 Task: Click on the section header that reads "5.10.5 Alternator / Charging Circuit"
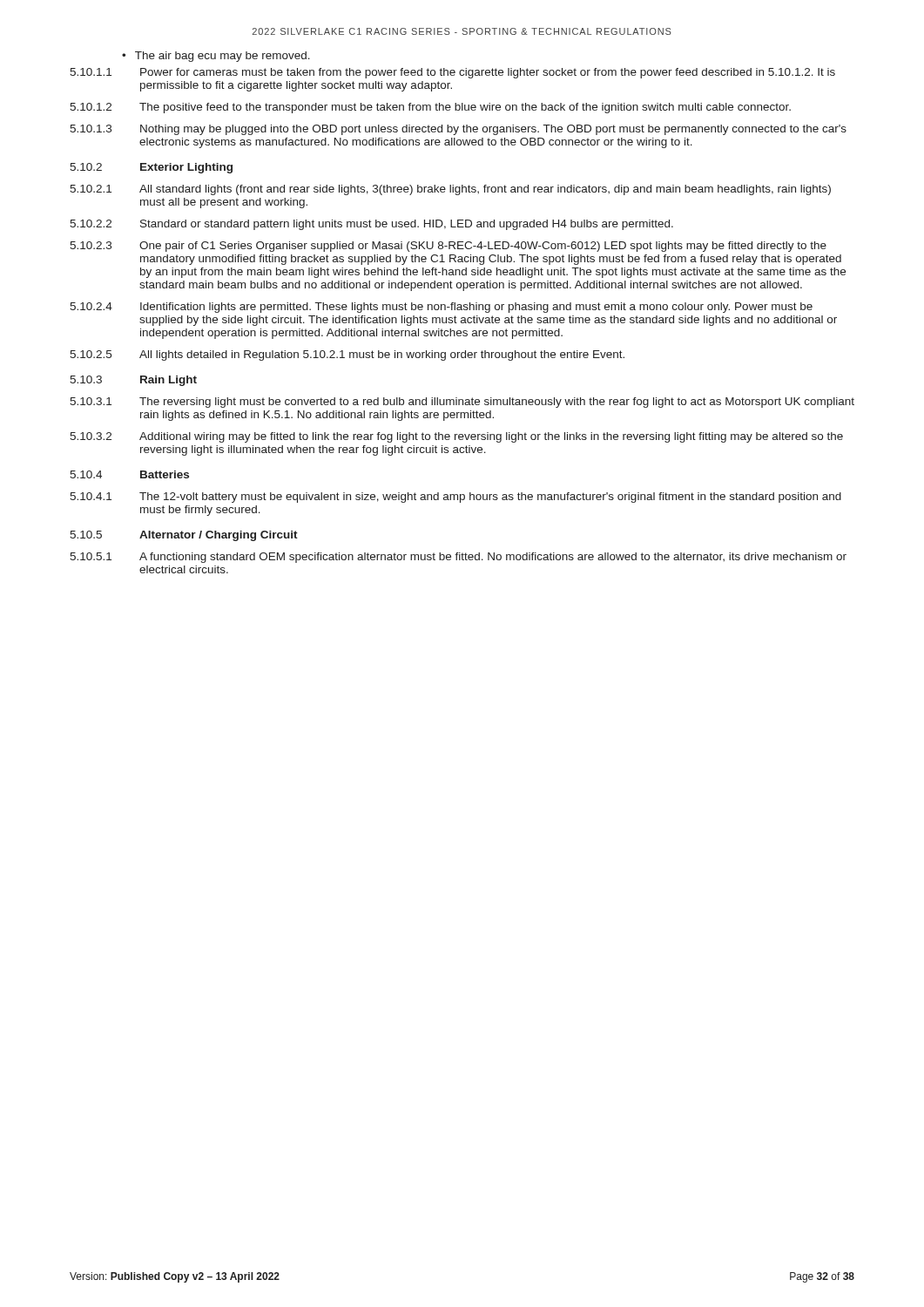(184, 535)
